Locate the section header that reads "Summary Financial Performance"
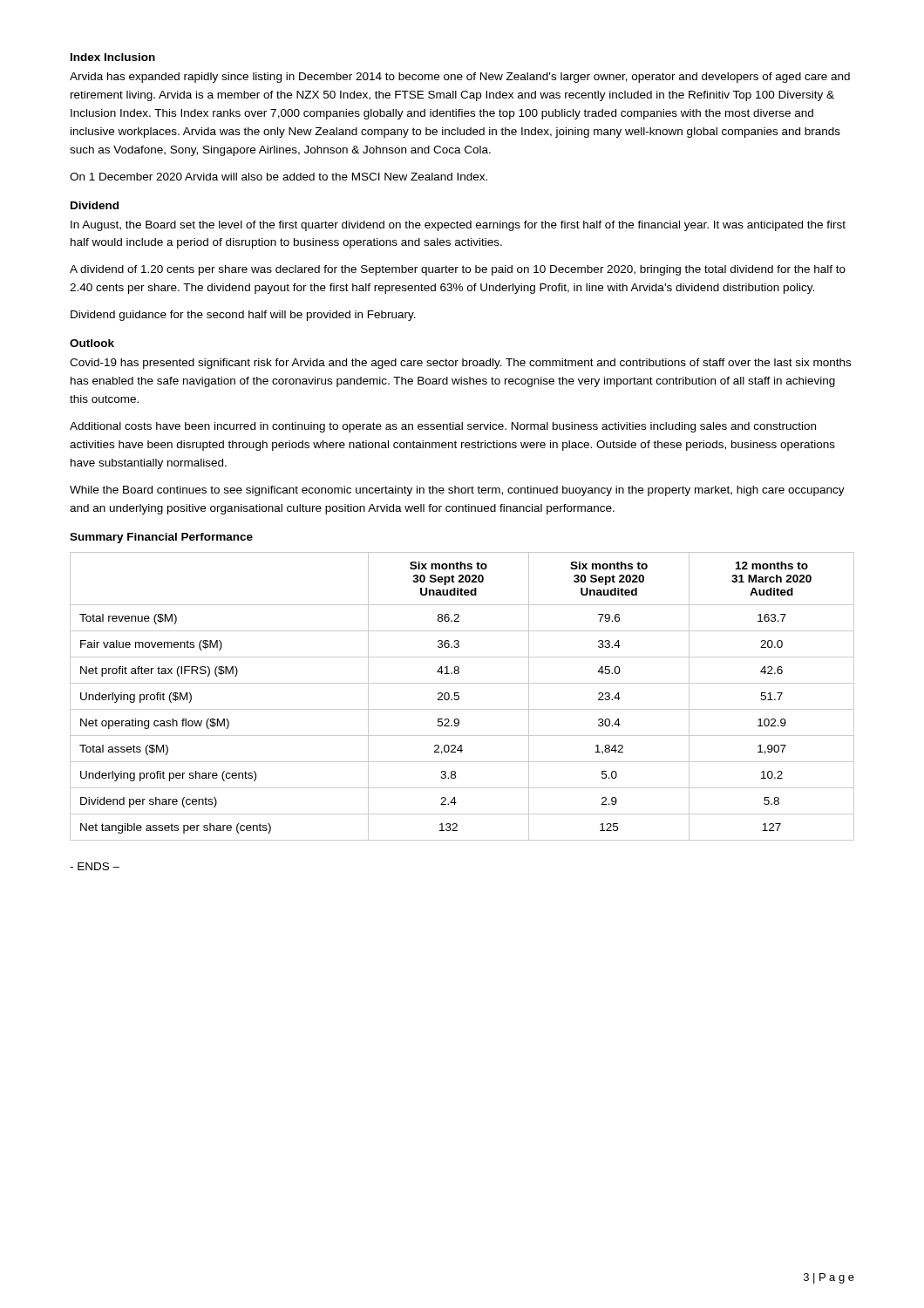This screenshot has height=1308, width=924. click(x=161, y=536)
